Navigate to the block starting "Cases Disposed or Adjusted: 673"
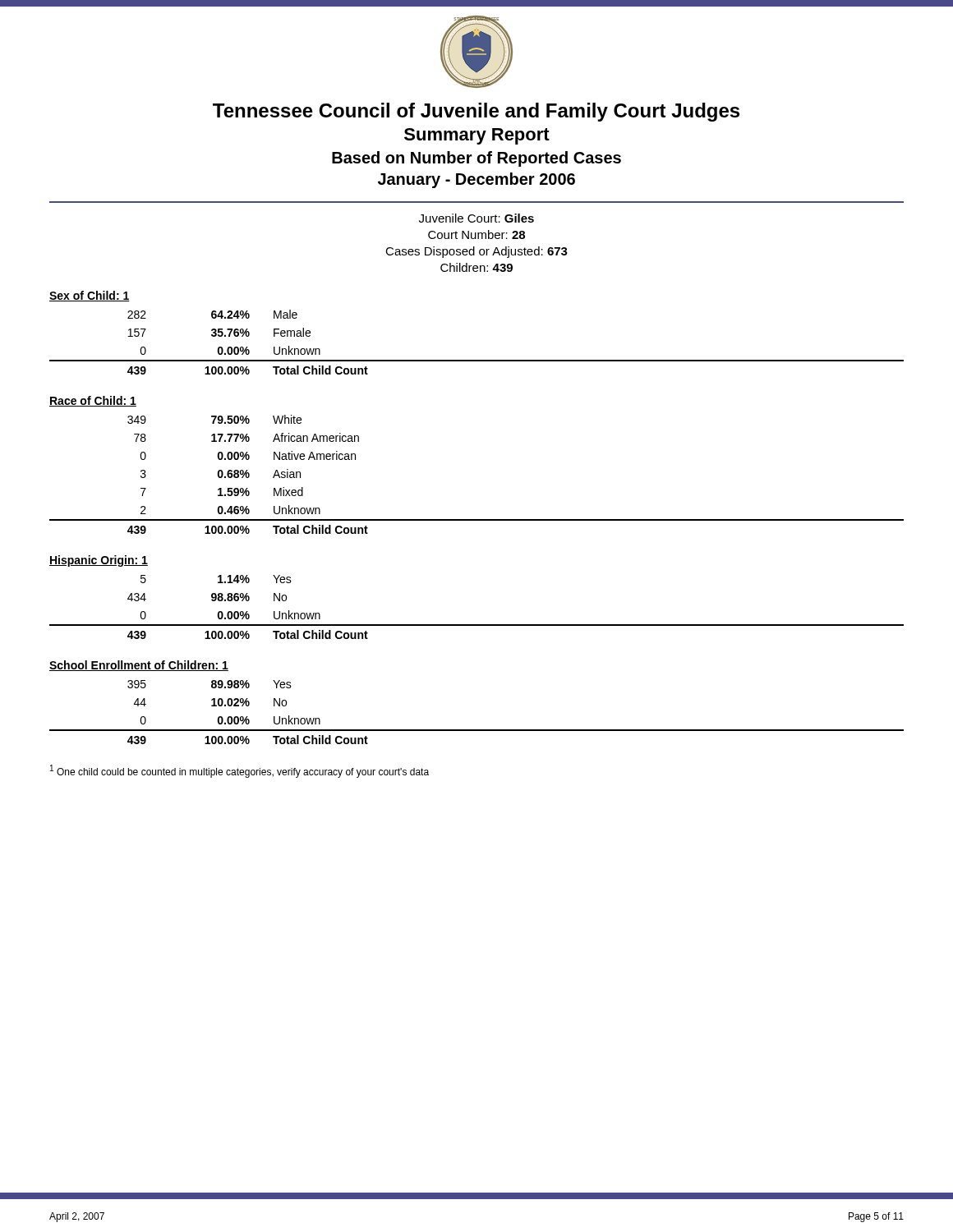 click(476, 251)
